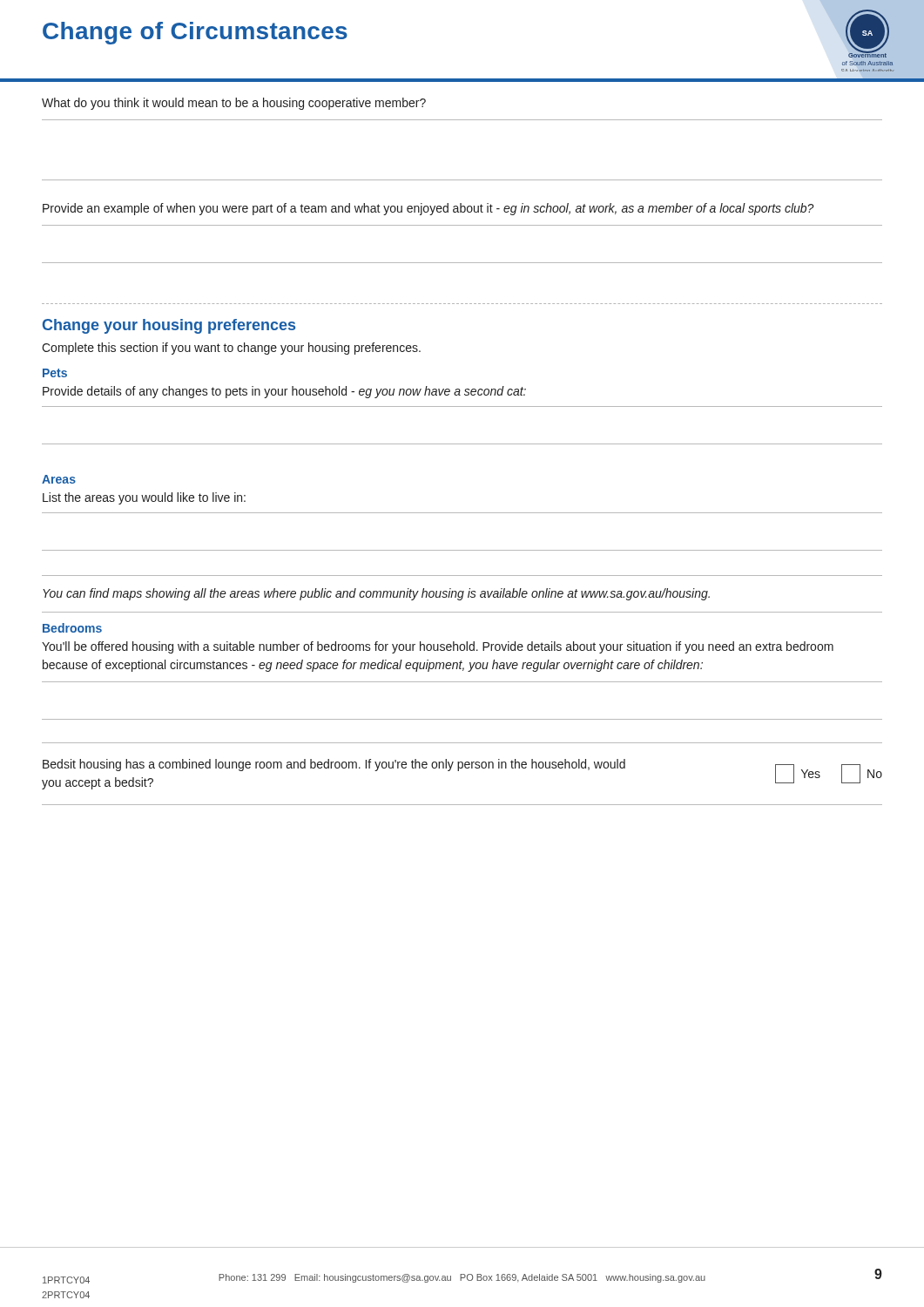Select the text starting "Complete this section"
Screen dimensions: 1307x924
231,349
